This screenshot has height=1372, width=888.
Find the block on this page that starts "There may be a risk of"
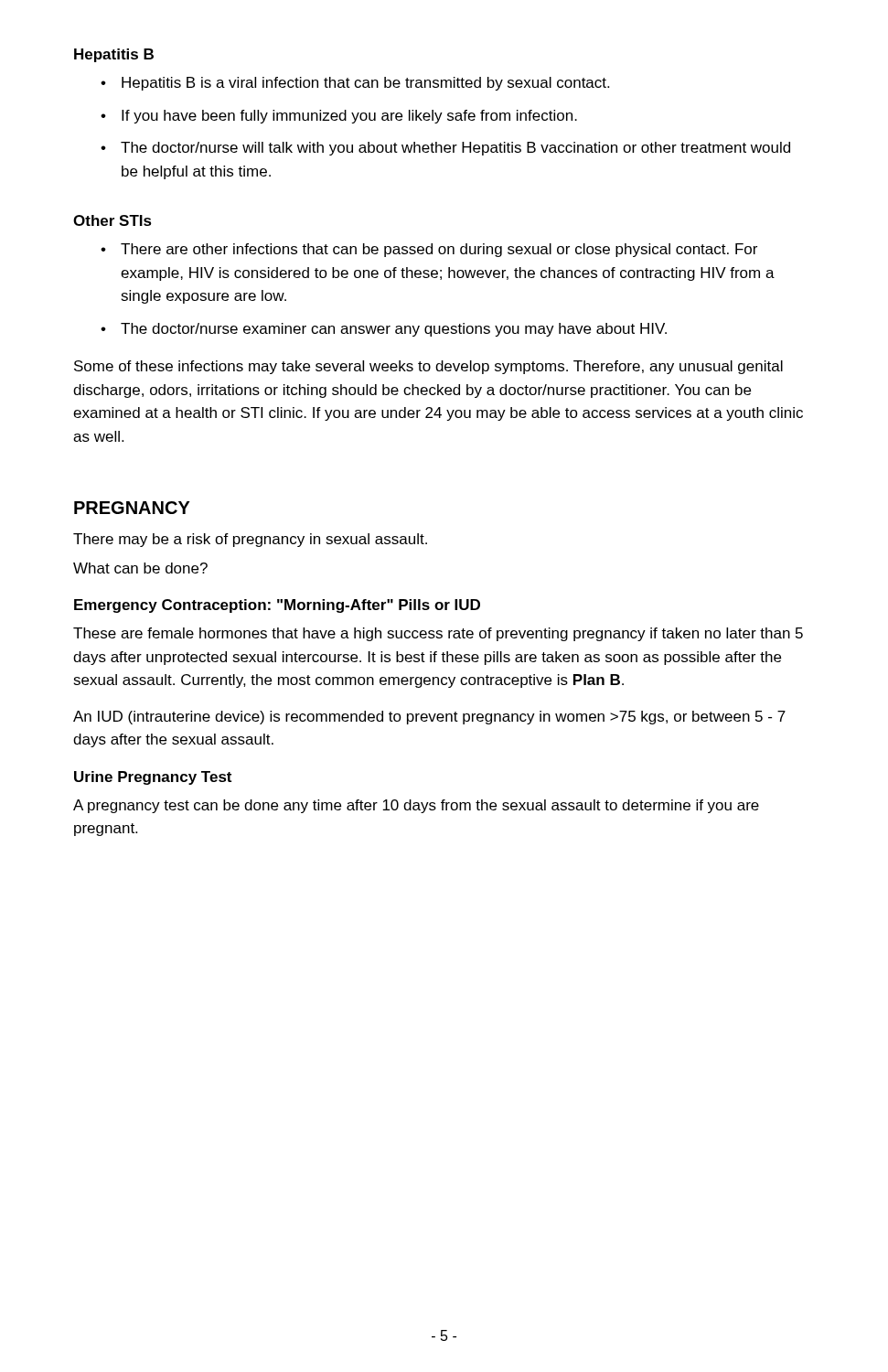click(x=251, y=539)
